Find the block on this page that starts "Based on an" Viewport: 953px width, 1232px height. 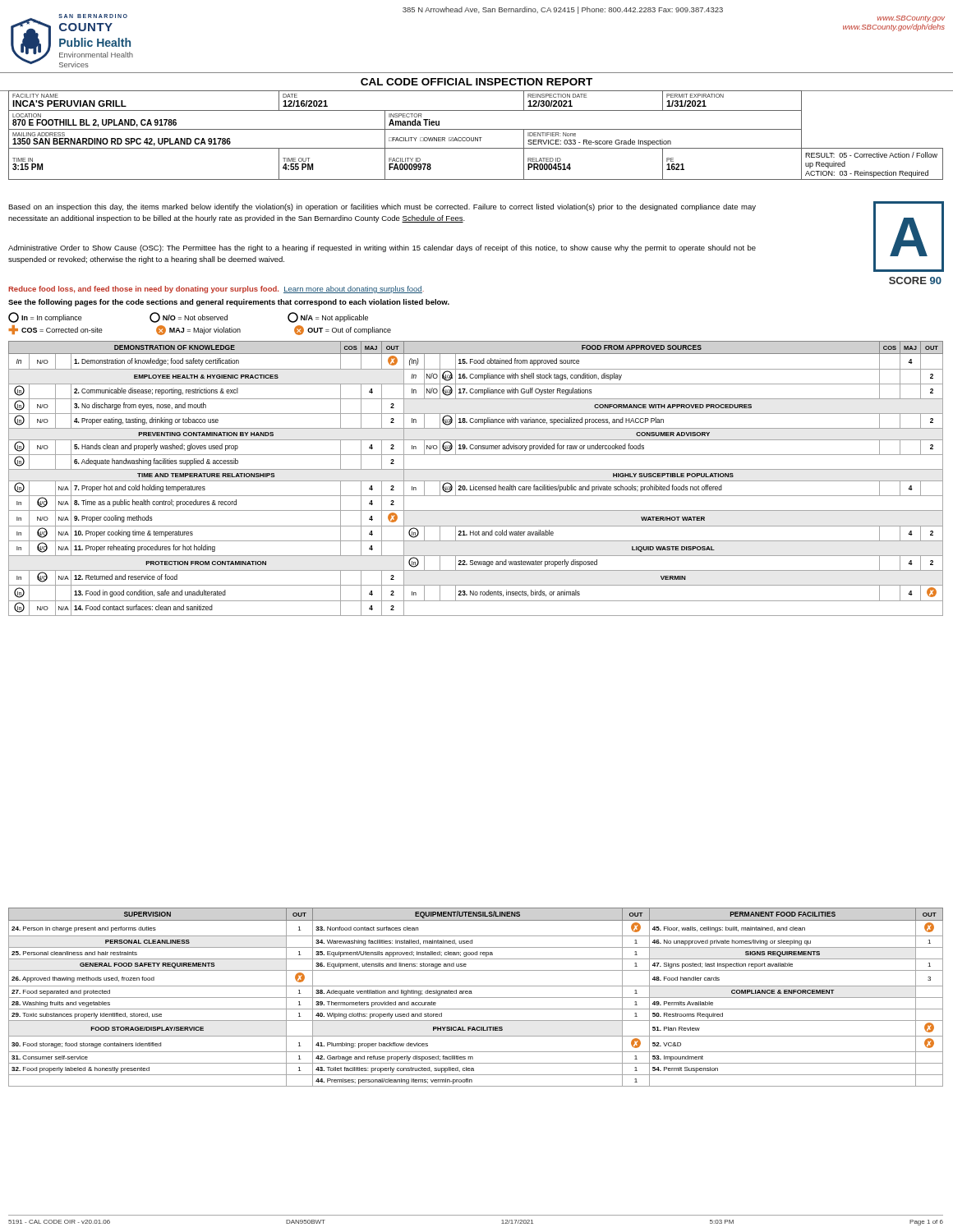click(x=382, y=212)
